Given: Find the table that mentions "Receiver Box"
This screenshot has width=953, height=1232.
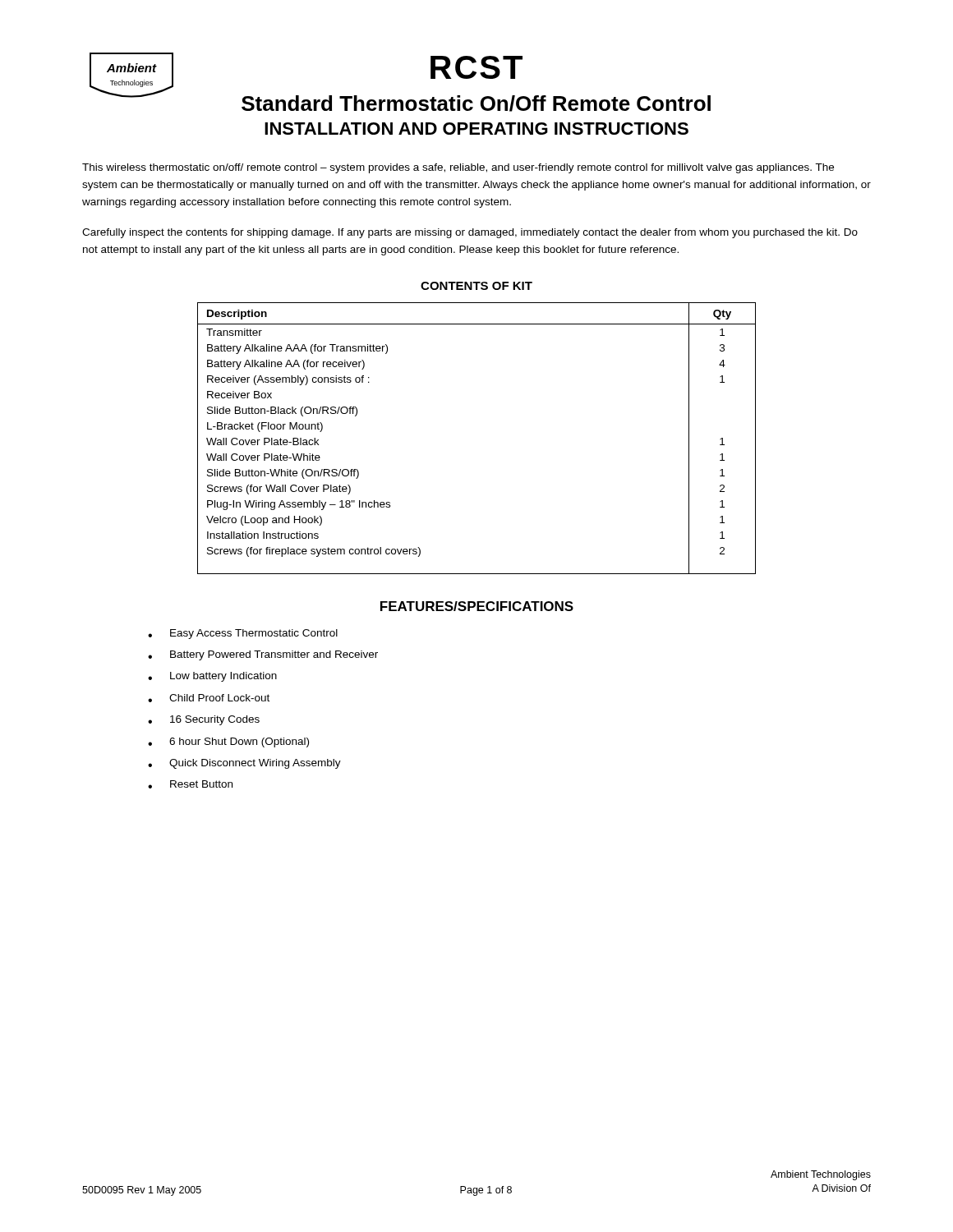Looking at the screenshot, I should pyautogui.click(x=476, y=438).
